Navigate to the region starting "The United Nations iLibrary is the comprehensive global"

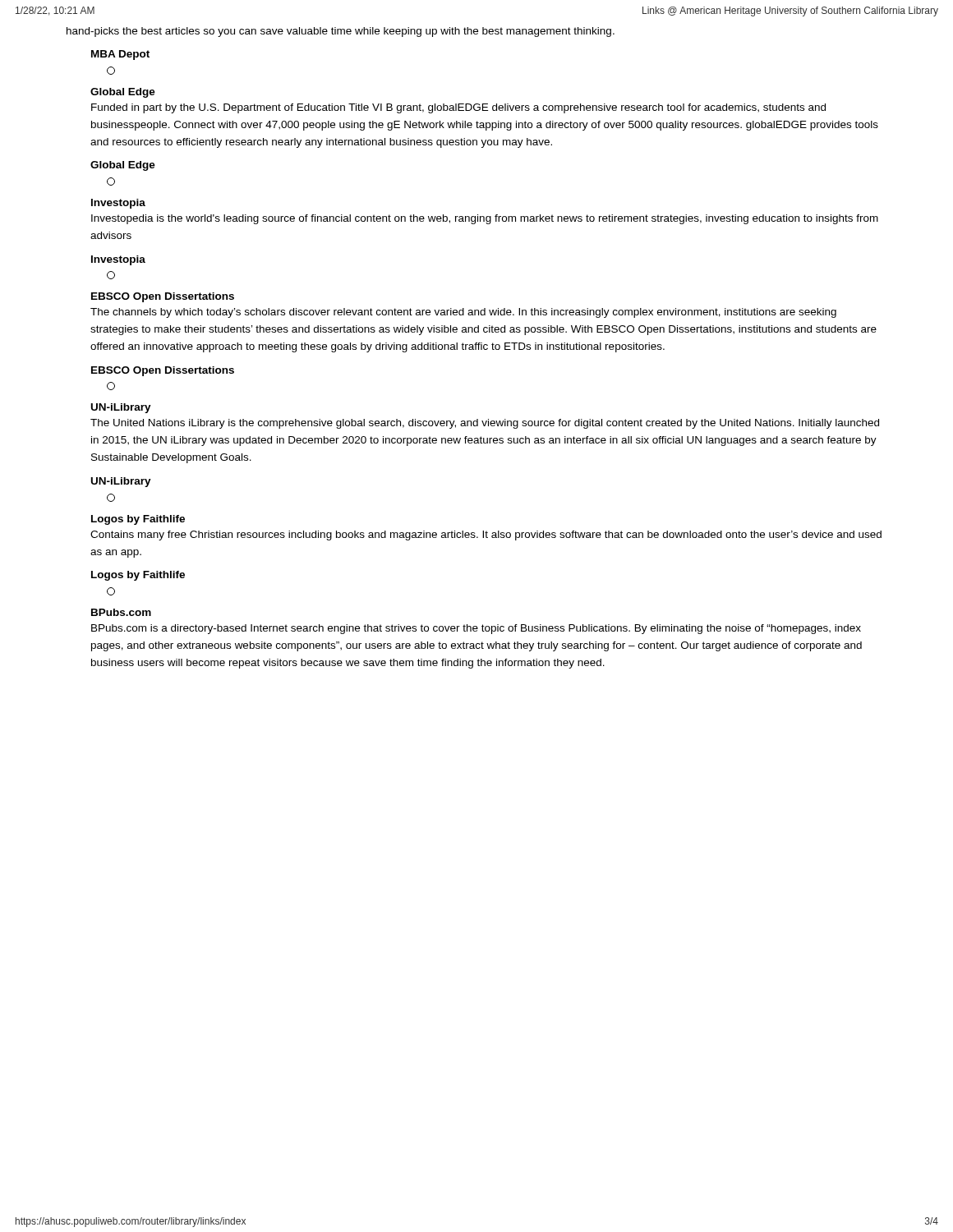pos(485,440)
